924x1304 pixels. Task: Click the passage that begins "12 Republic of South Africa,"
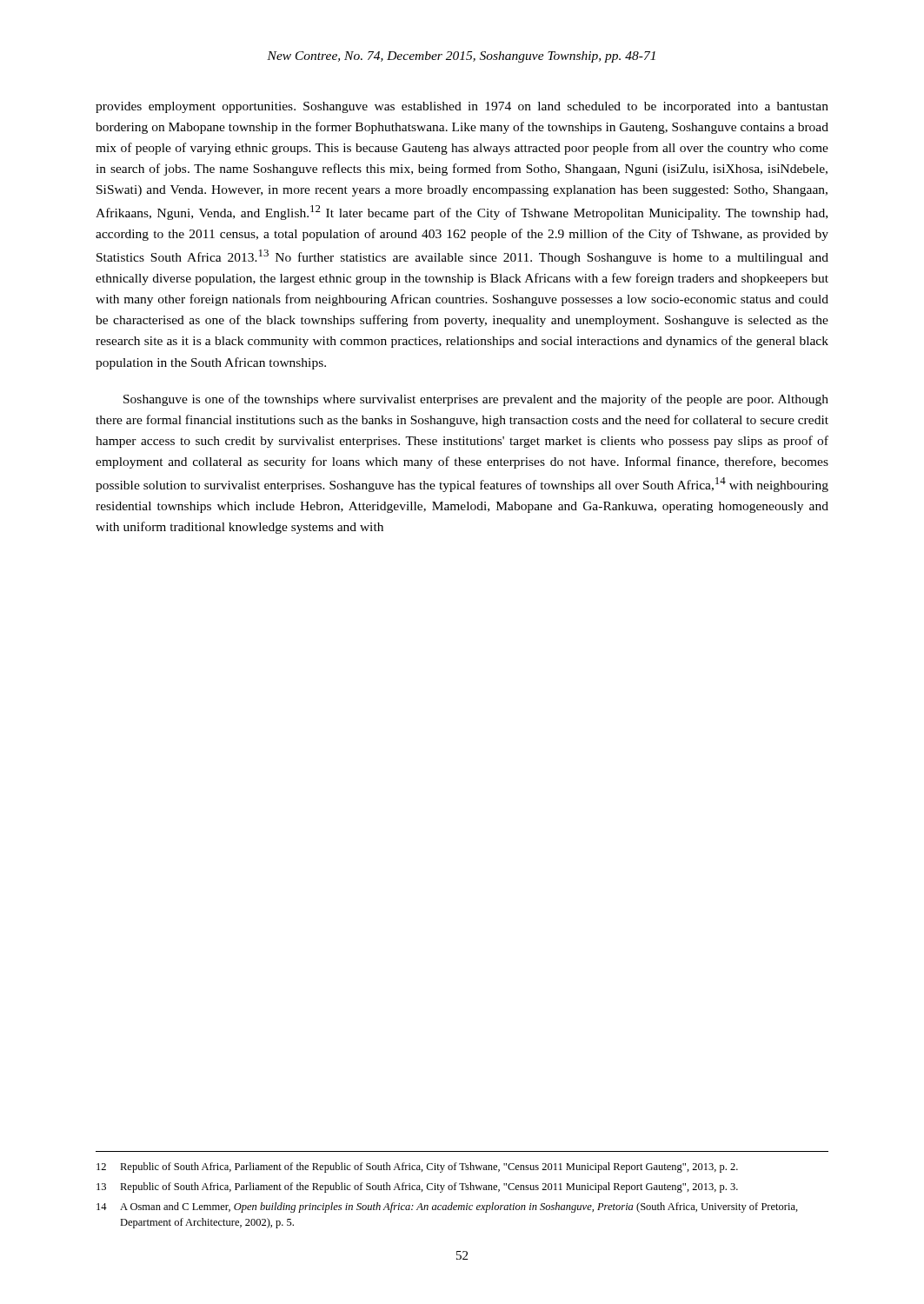click(417, 1166)
